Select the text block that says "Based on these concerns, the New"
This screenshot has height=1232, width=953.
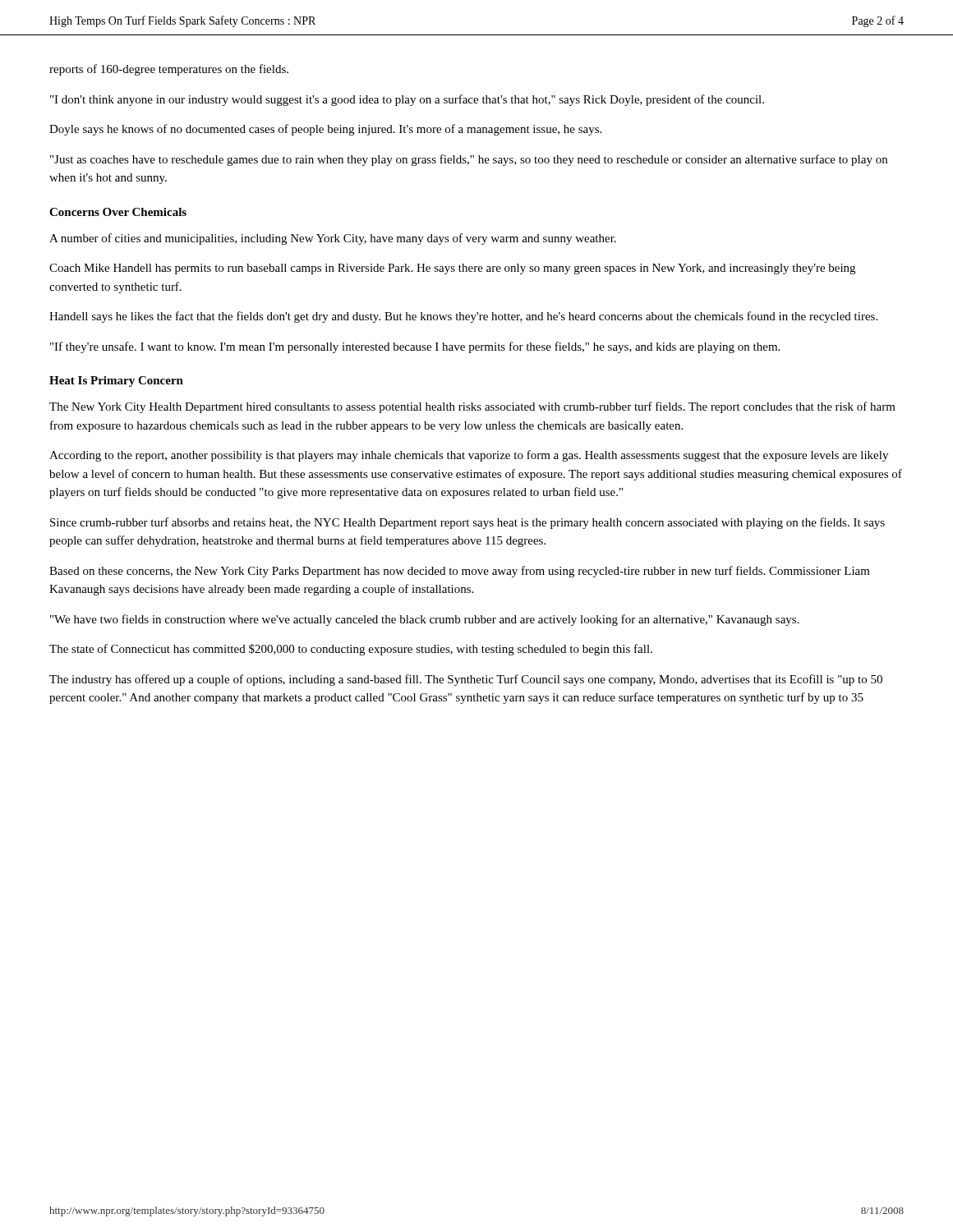460,580
